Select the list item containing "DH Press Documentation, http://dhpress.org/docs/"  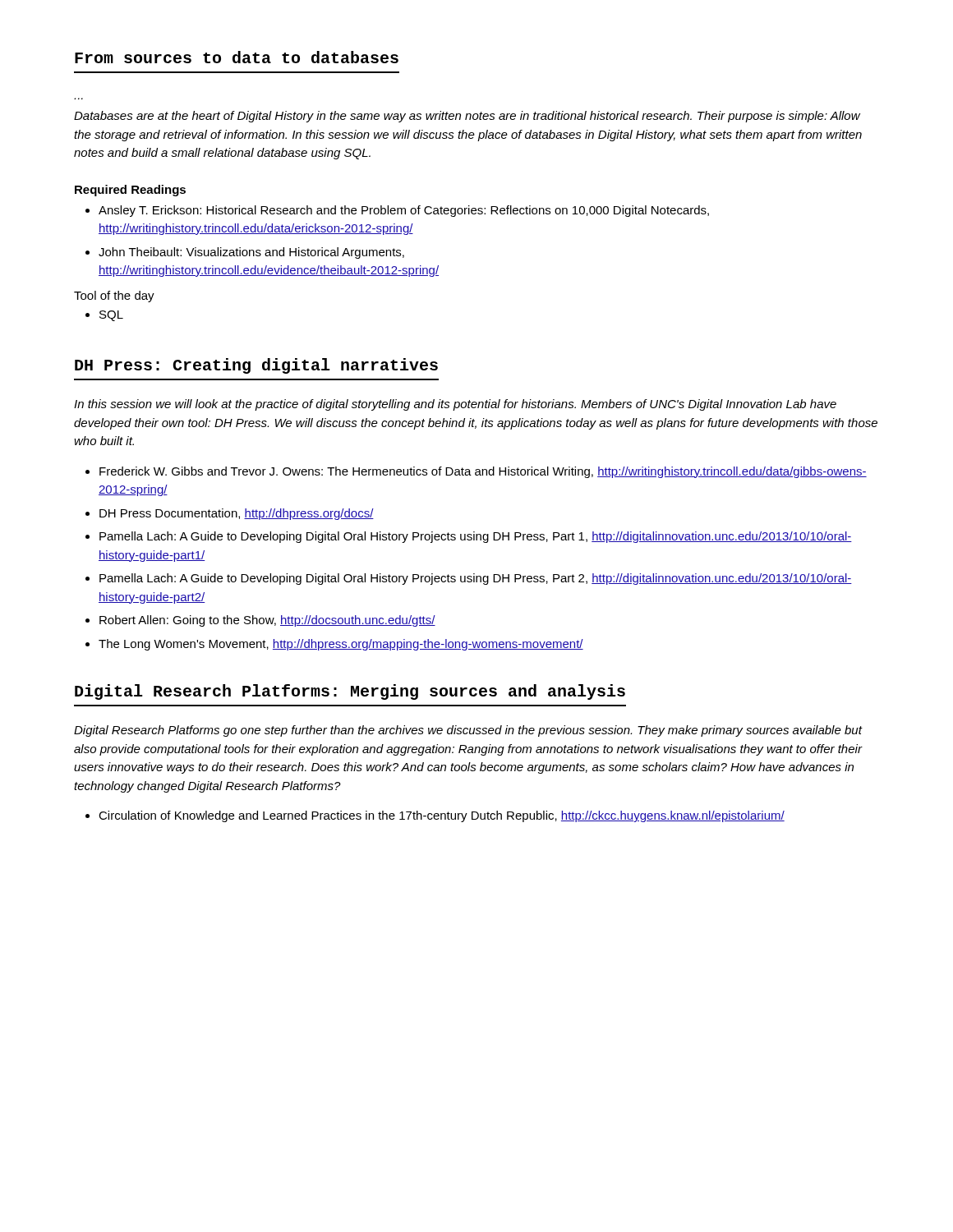[237, 514]
